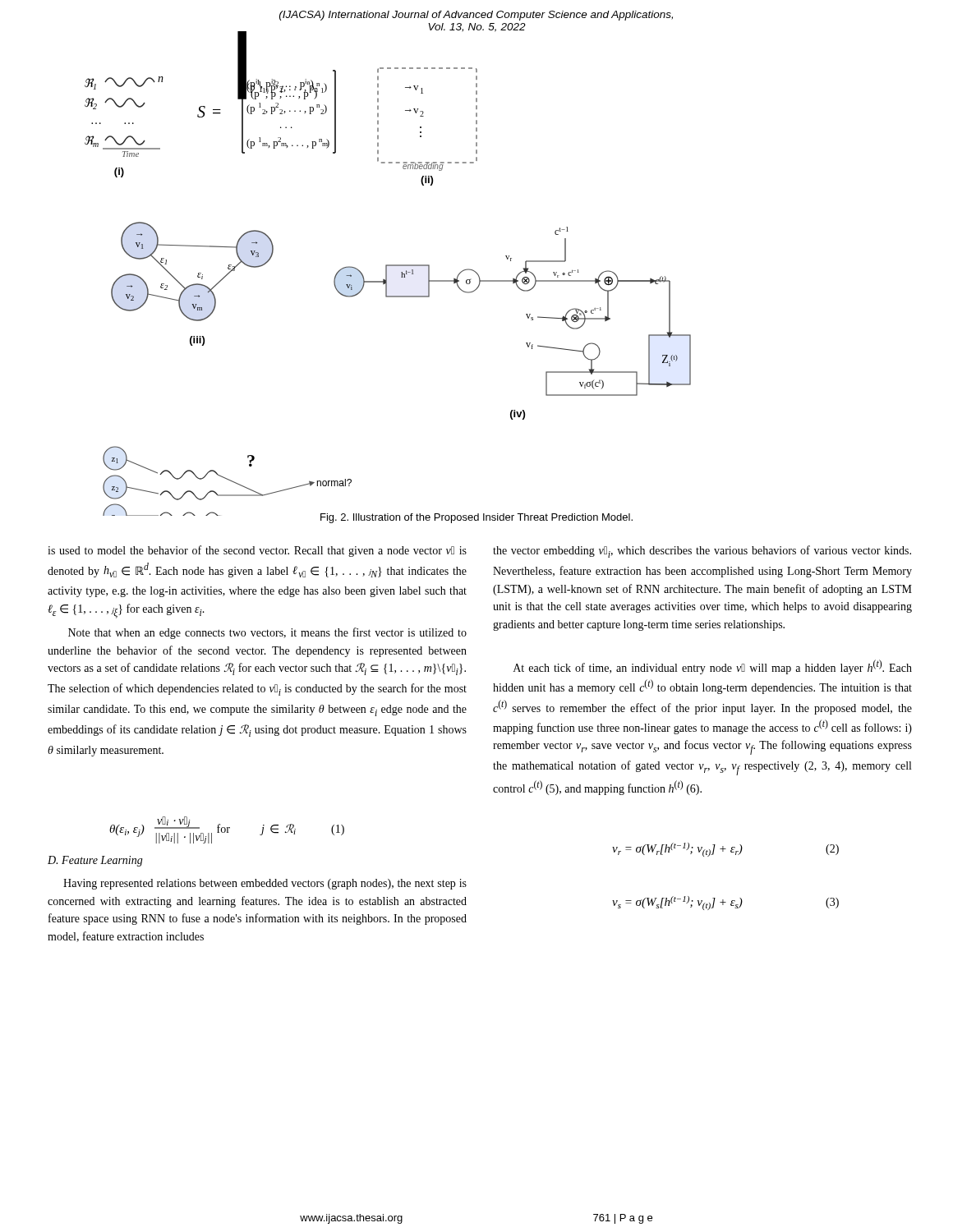This screenshot has height=1232, width=953.
Task: Select the text block starting "the vector embedding v⃗i, which"
Action: [702, 588]
